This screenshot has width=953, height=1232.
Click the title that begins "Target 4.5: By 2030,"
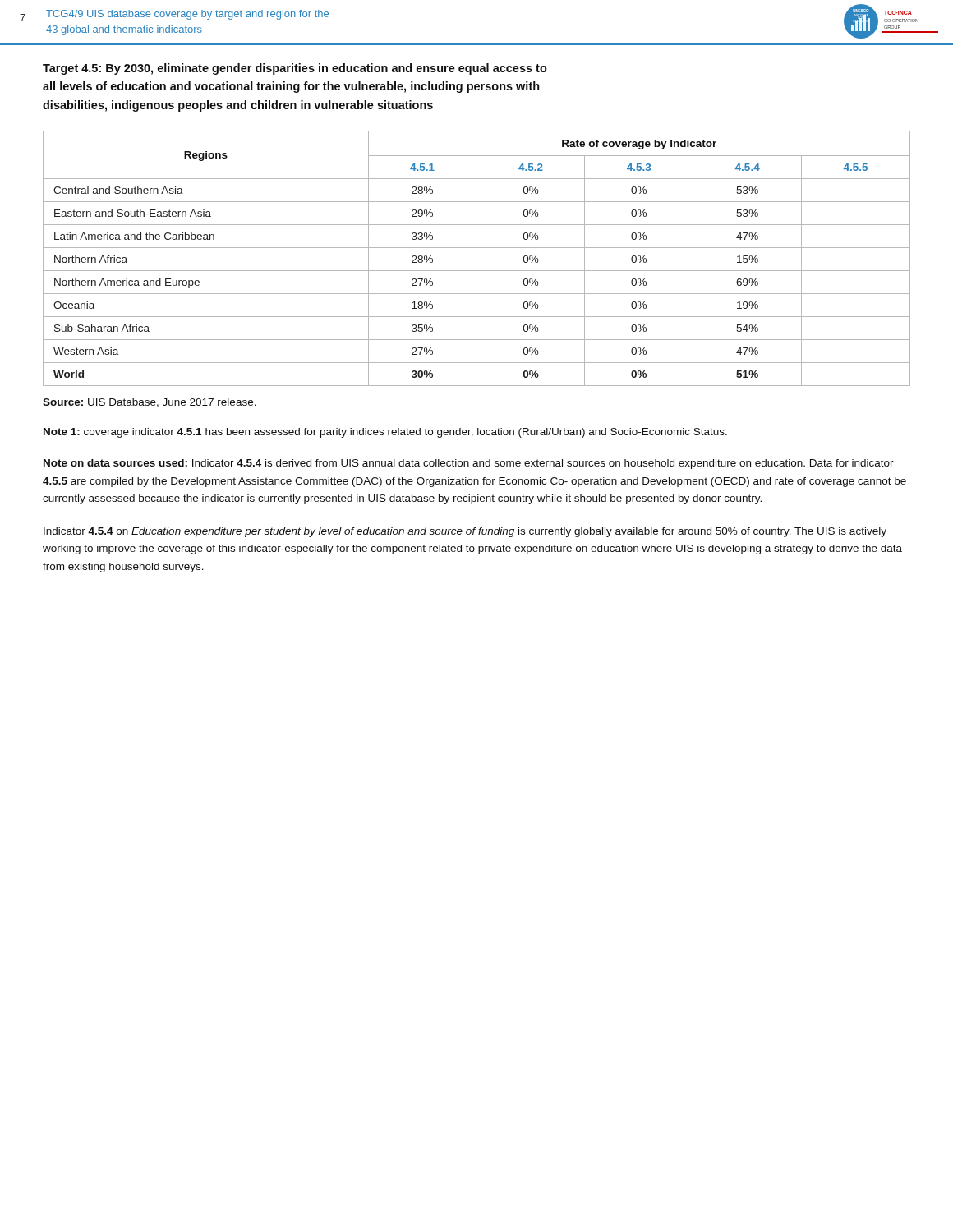tap(295, 87)
